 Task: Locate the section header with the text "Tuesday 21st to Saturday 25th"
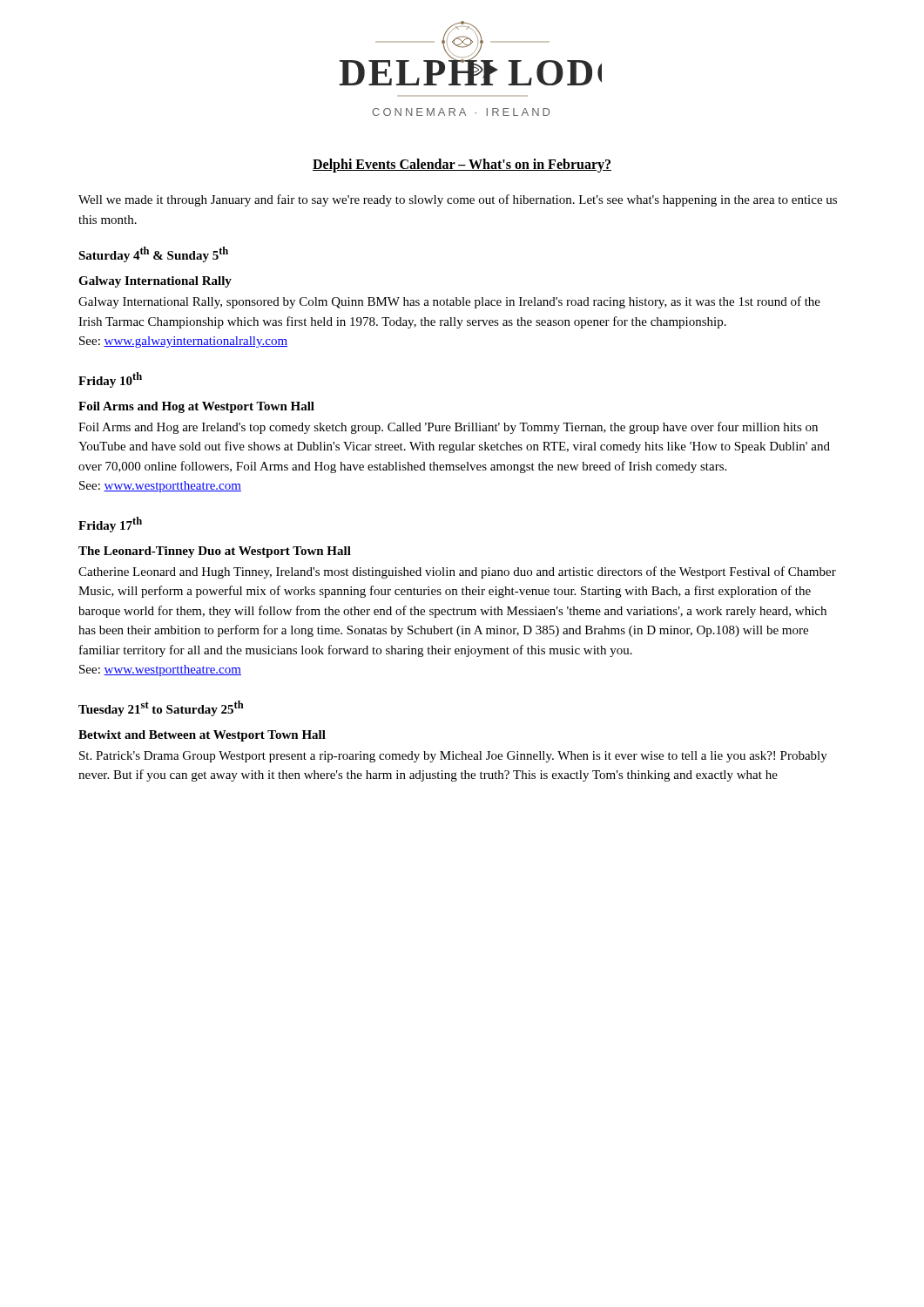coord(161,707)
